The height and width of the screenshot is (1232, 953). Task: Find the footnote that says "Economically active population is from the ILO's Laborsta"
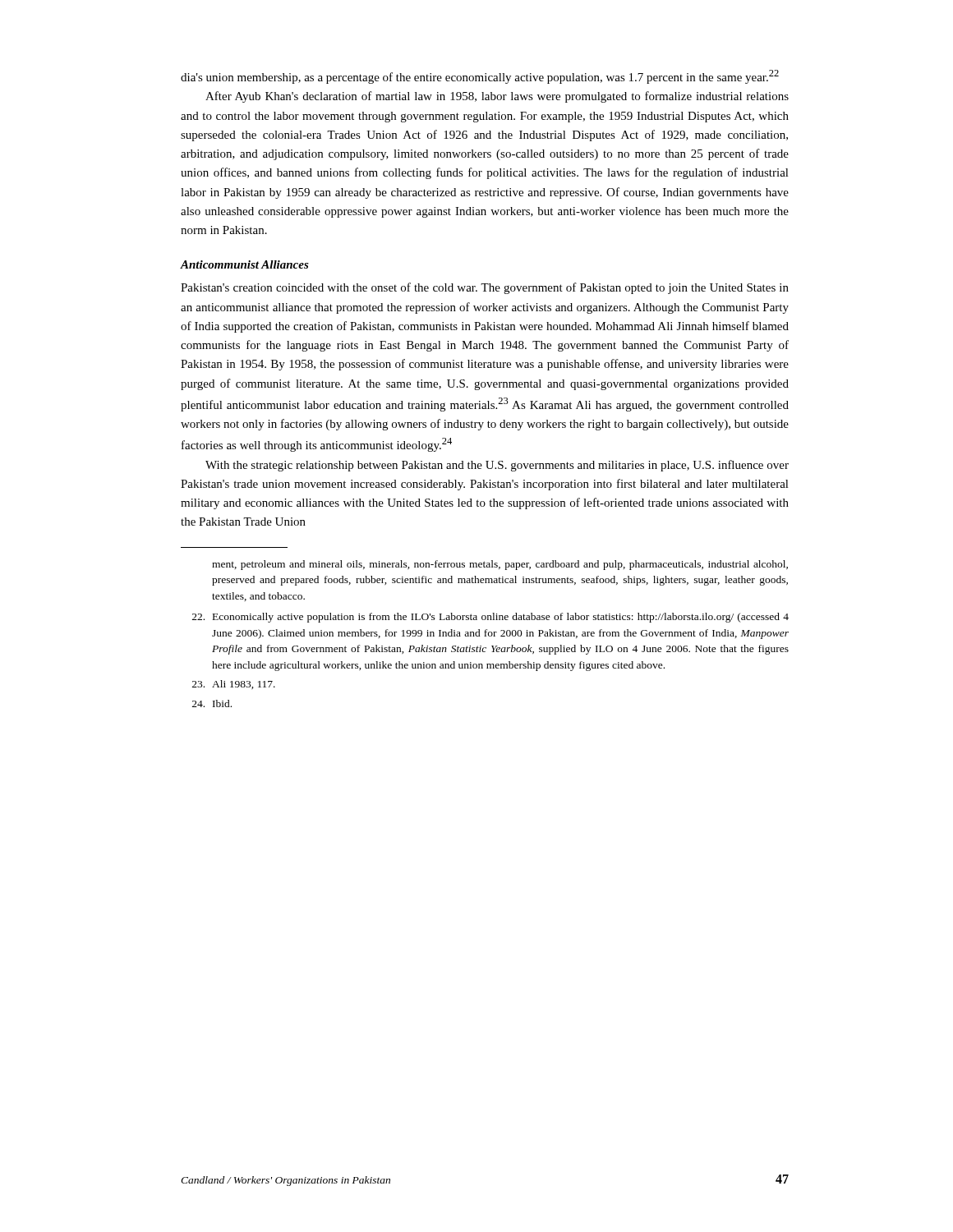tap(485, 641)
